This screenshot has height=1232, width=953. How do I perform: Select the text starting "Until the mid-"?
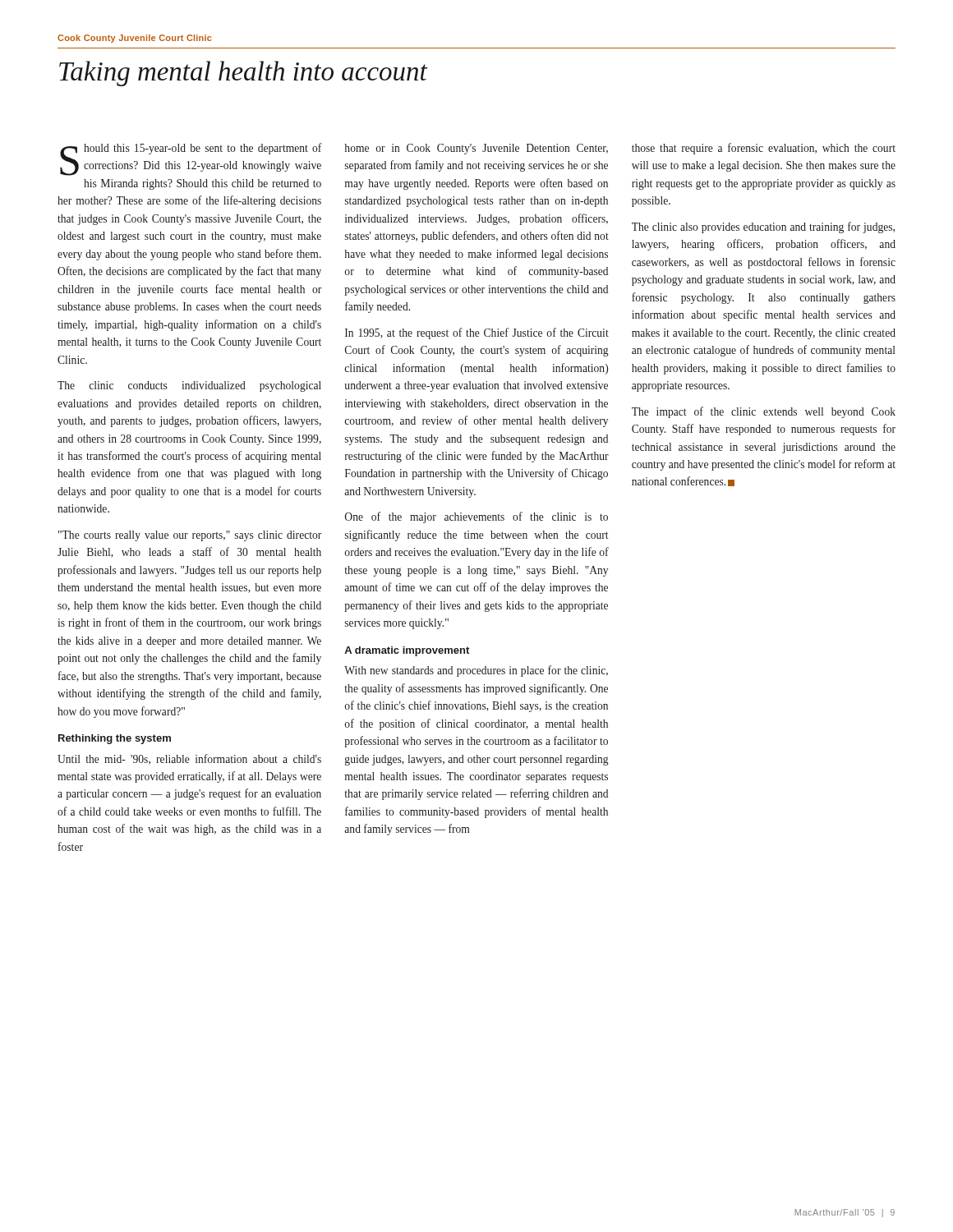coord(190,803)
